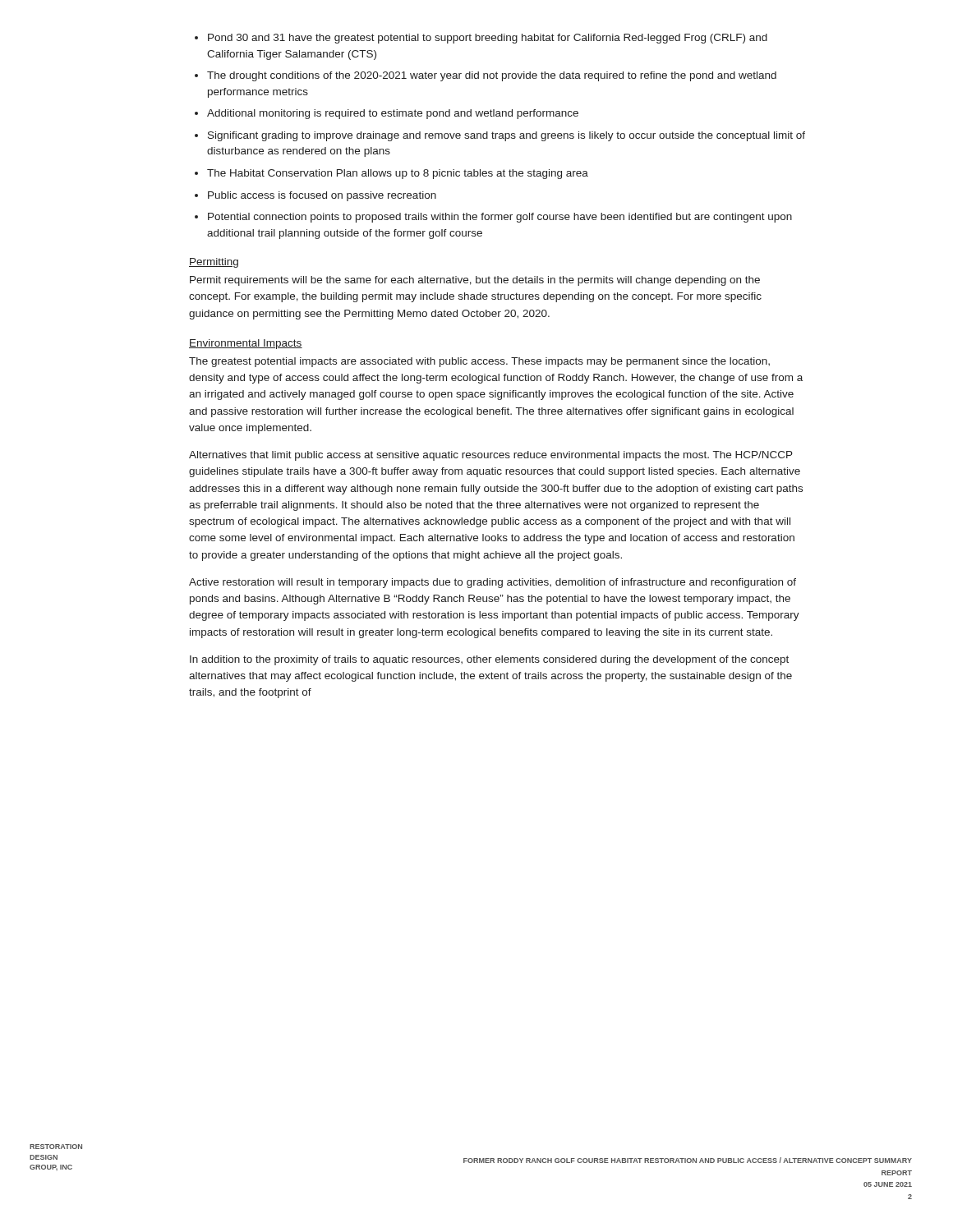
Task: Click on the text block with the text "Alternatives that limit public"
Action: point(496,505)
